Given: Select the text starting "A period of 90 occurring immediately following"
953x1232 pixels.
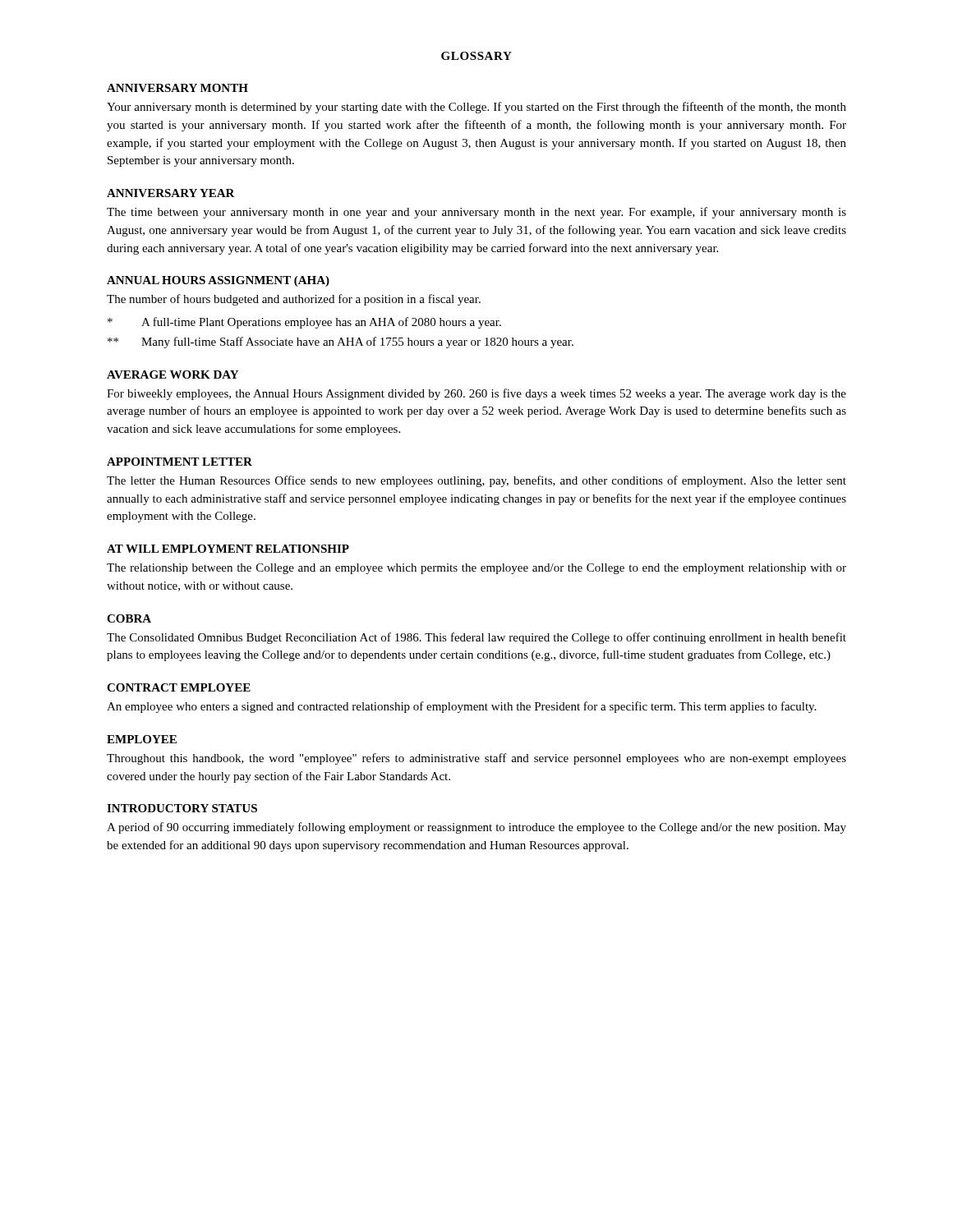Looking at the screenshot, I should (476, 836).
